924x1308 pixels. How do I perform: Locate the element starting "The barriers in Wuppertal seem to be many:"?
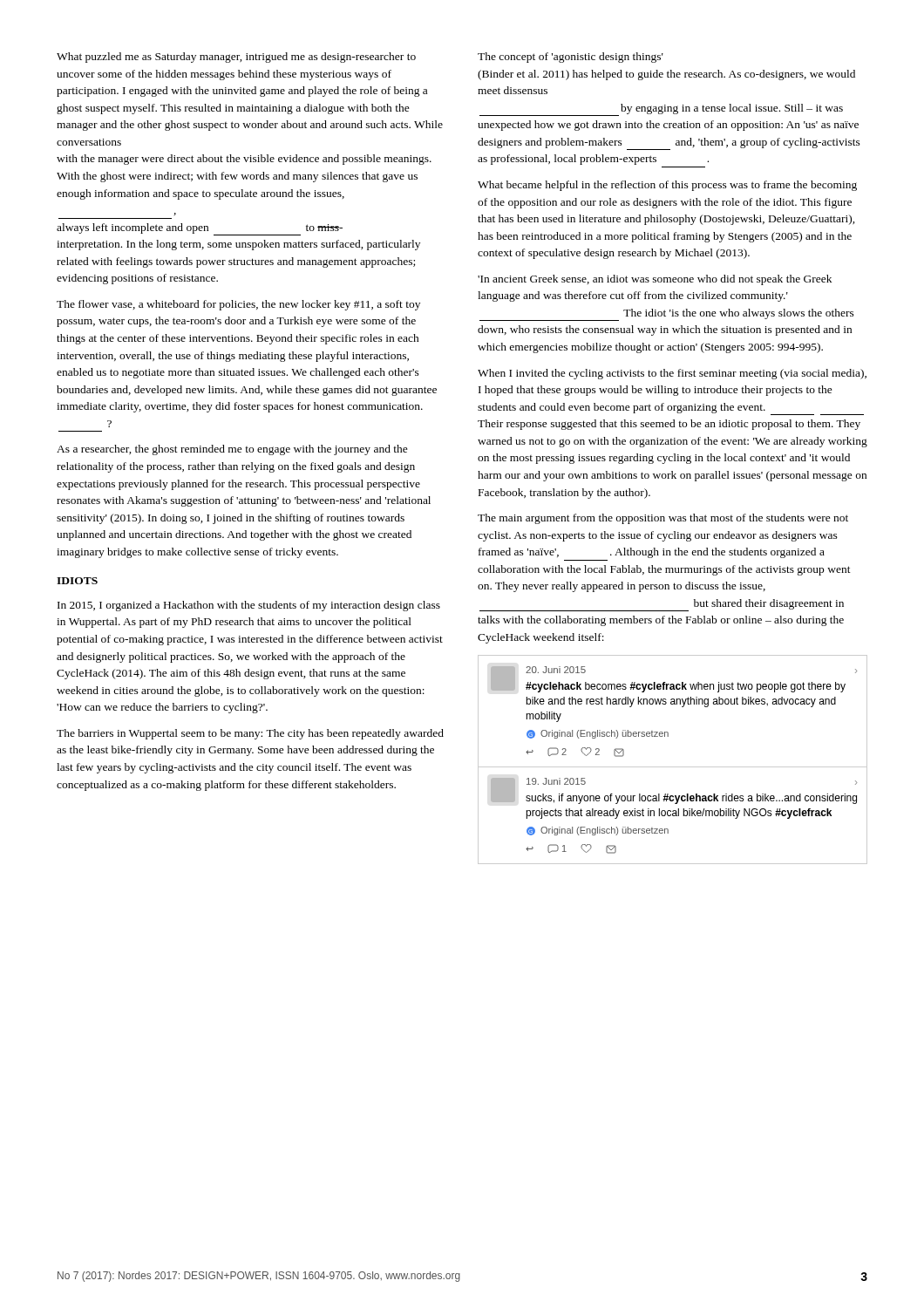tap(251, 759)
